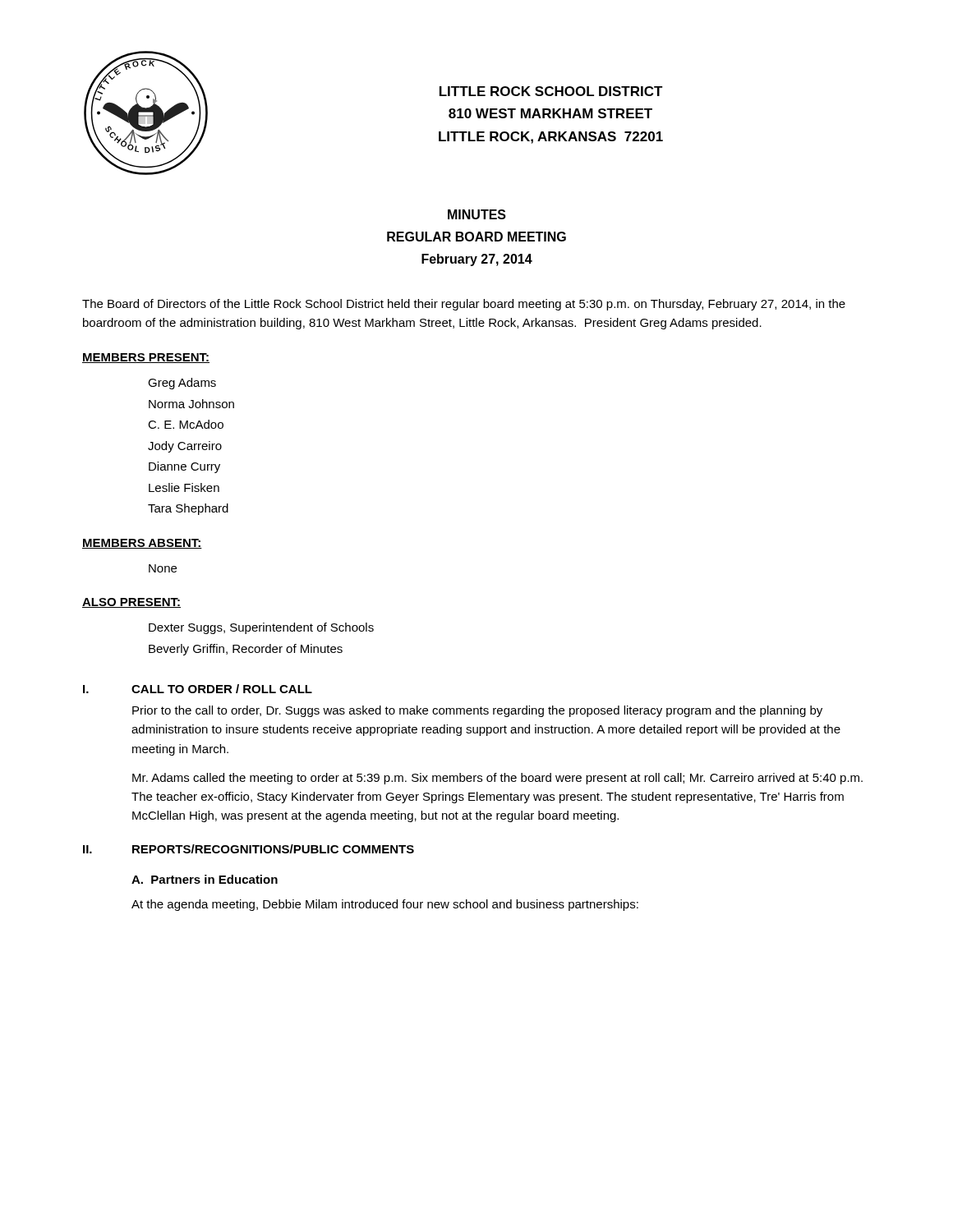Viewport: 953px width, 1232px height.
Task: Navigate to the text block starting "The Board of Directors of the"
Action: tap(464, 313)
